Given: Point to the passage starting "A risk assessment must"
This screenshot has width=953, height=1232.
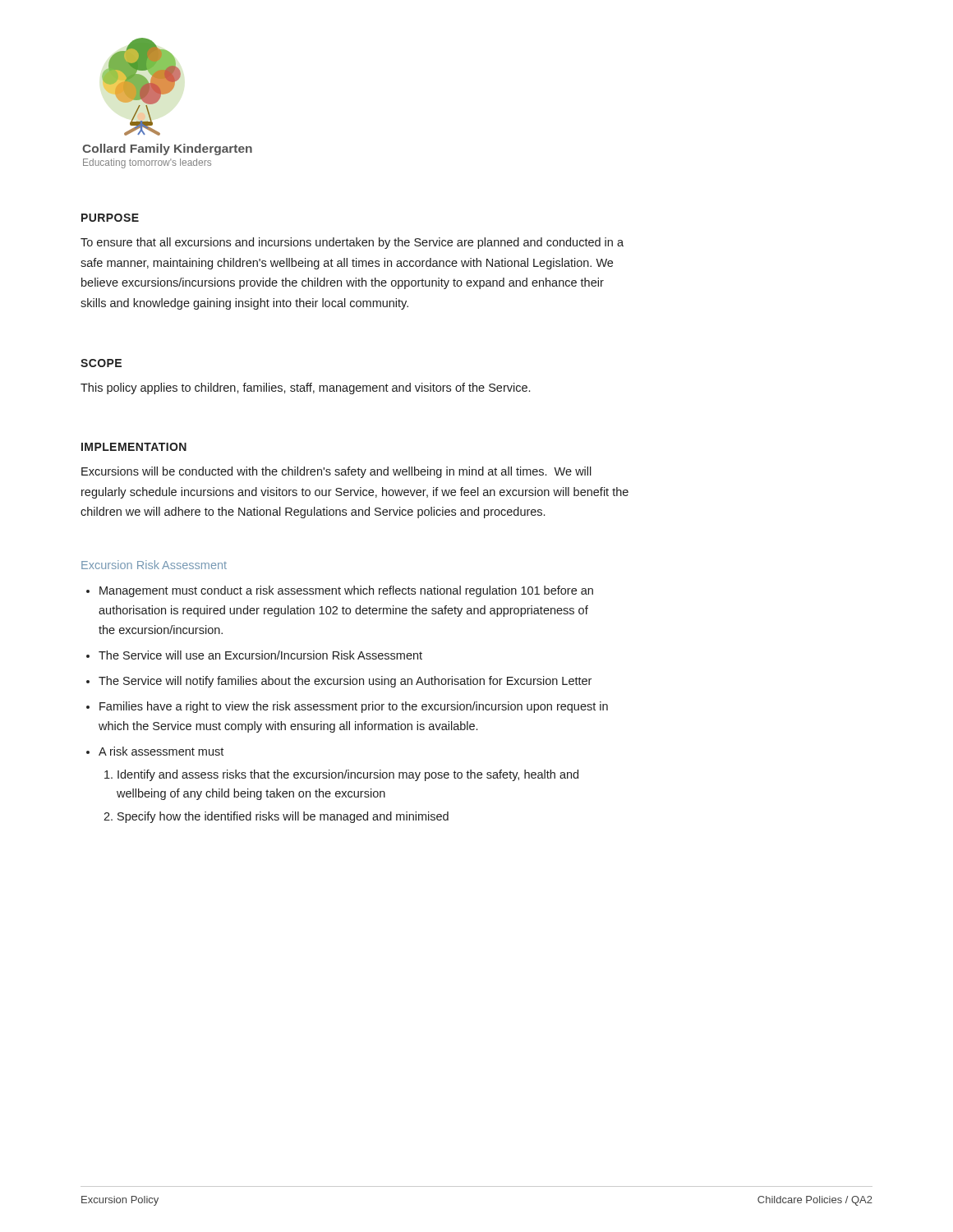Looking at the screenshot, I should coord(486,786).
